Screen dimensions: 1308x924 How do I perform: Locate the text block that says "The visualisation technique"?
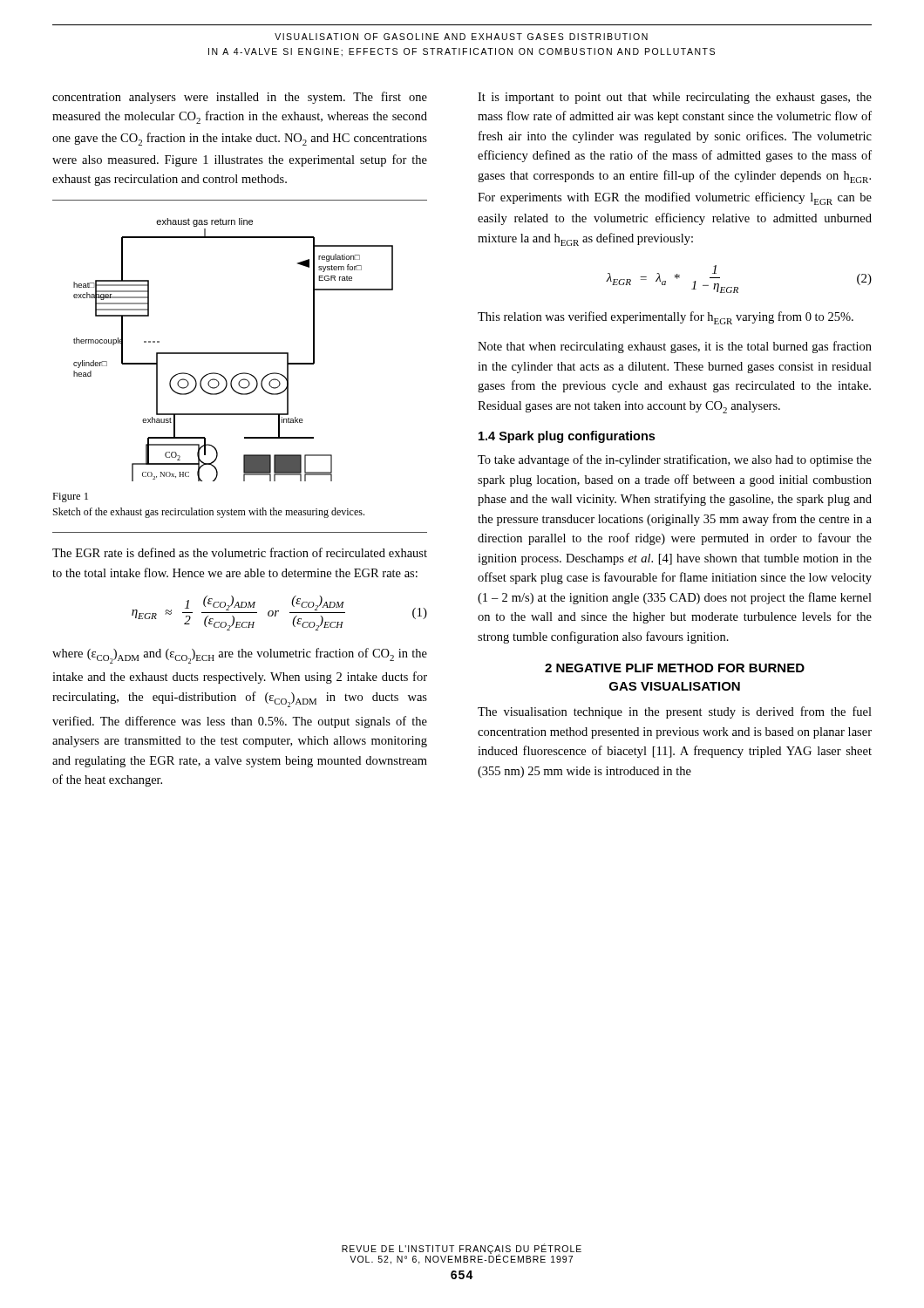675,741
